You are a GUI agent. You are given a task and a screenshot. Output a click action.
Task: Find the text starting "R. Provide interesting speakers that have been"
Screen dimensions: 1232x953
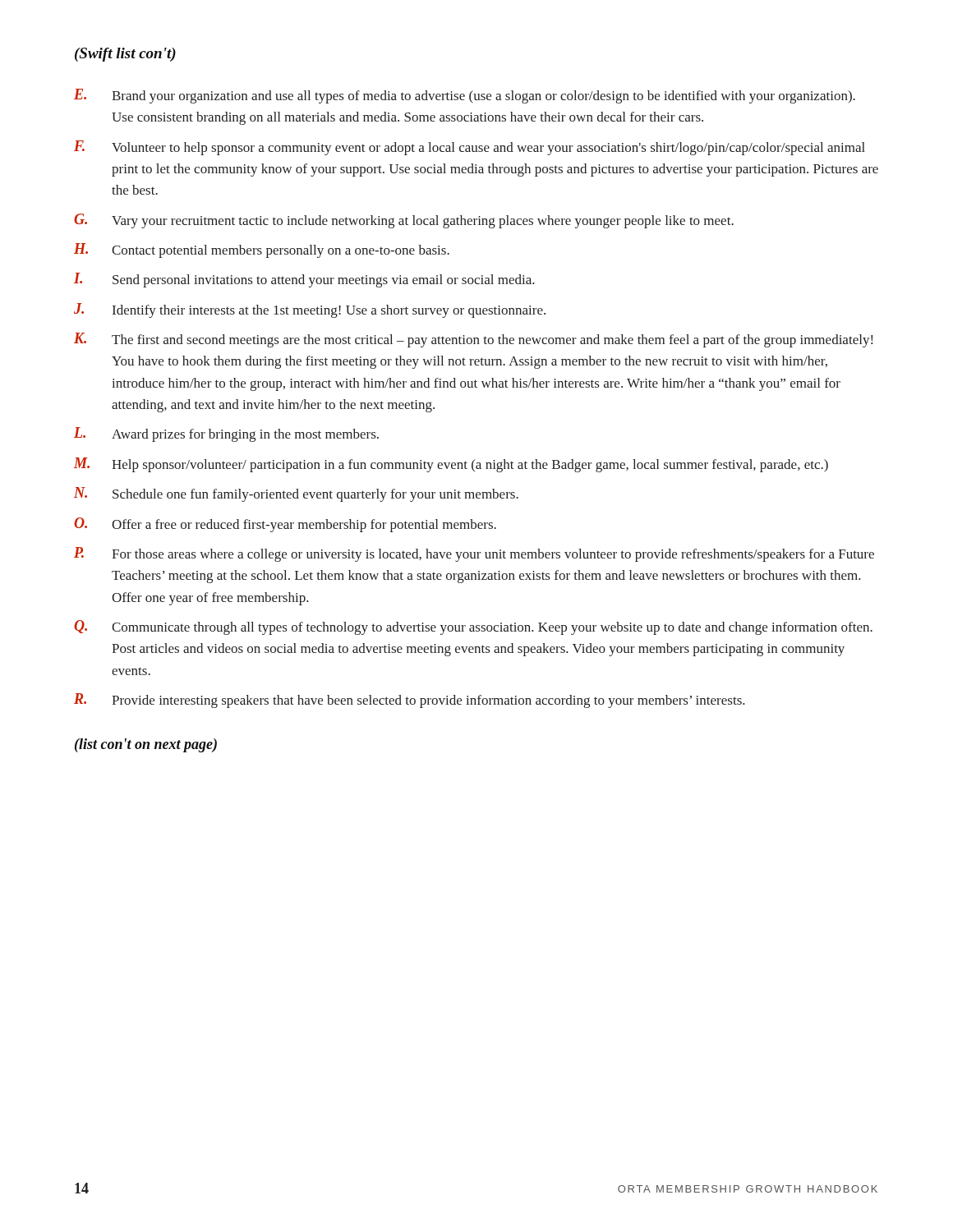click(x=476, y=701)
